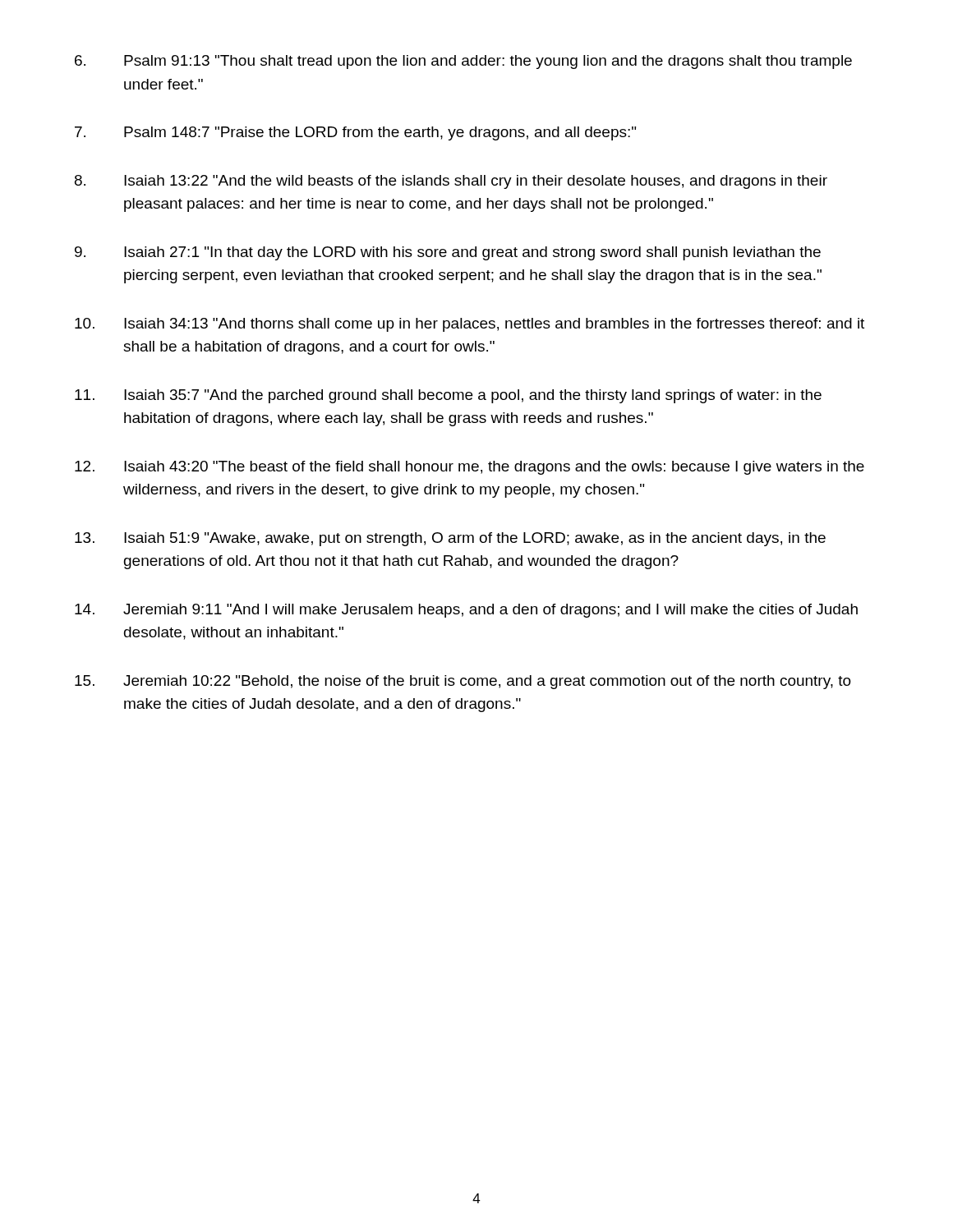Find the text starting "9. Isaiah 27:1 "In that day"
The image size is (953, 1232).
476,264
